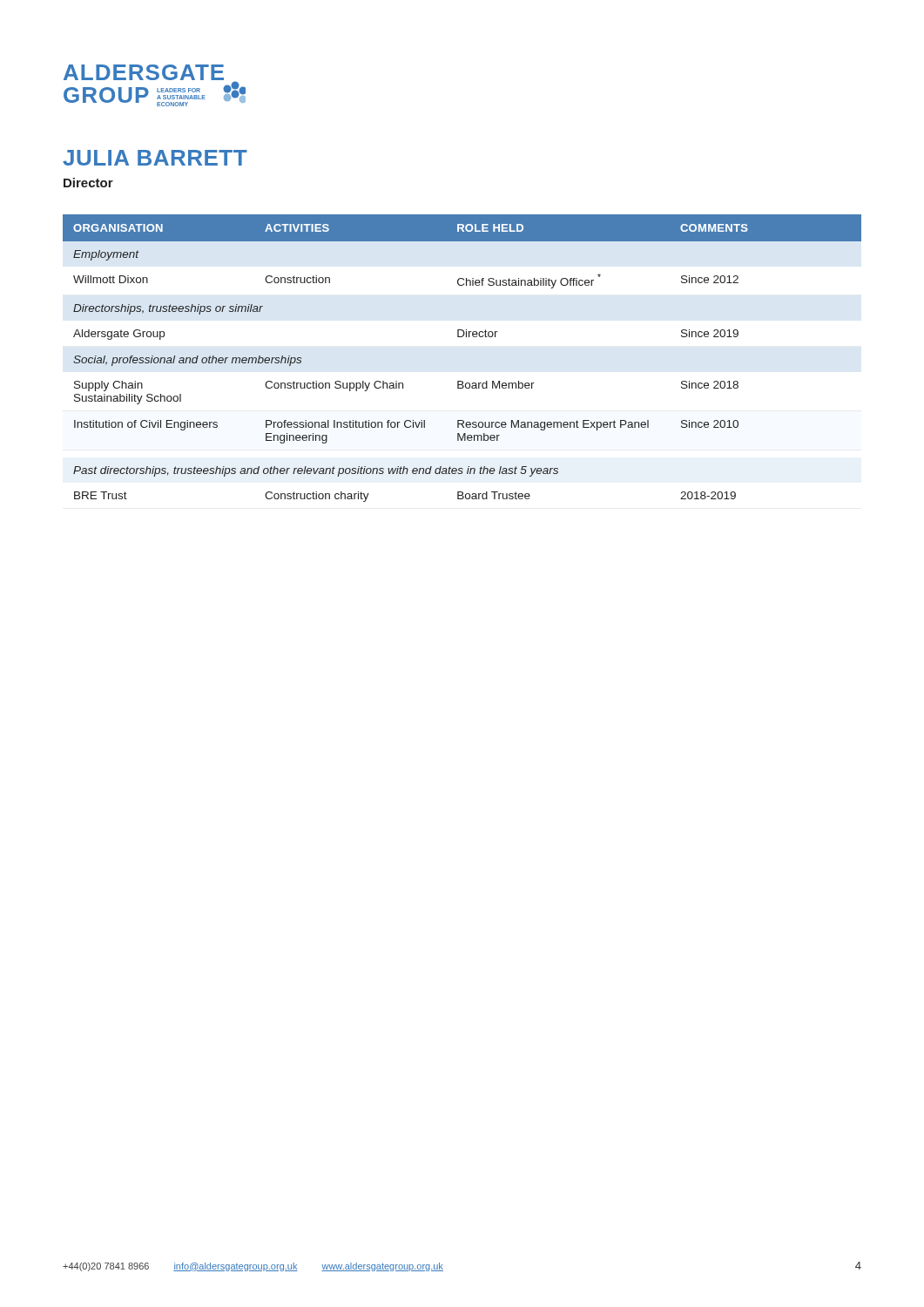Click on the title that says "JULIA BARRETT Director"
The height and width of the screenshot is (1307, 924).
[x=155, y=158]
